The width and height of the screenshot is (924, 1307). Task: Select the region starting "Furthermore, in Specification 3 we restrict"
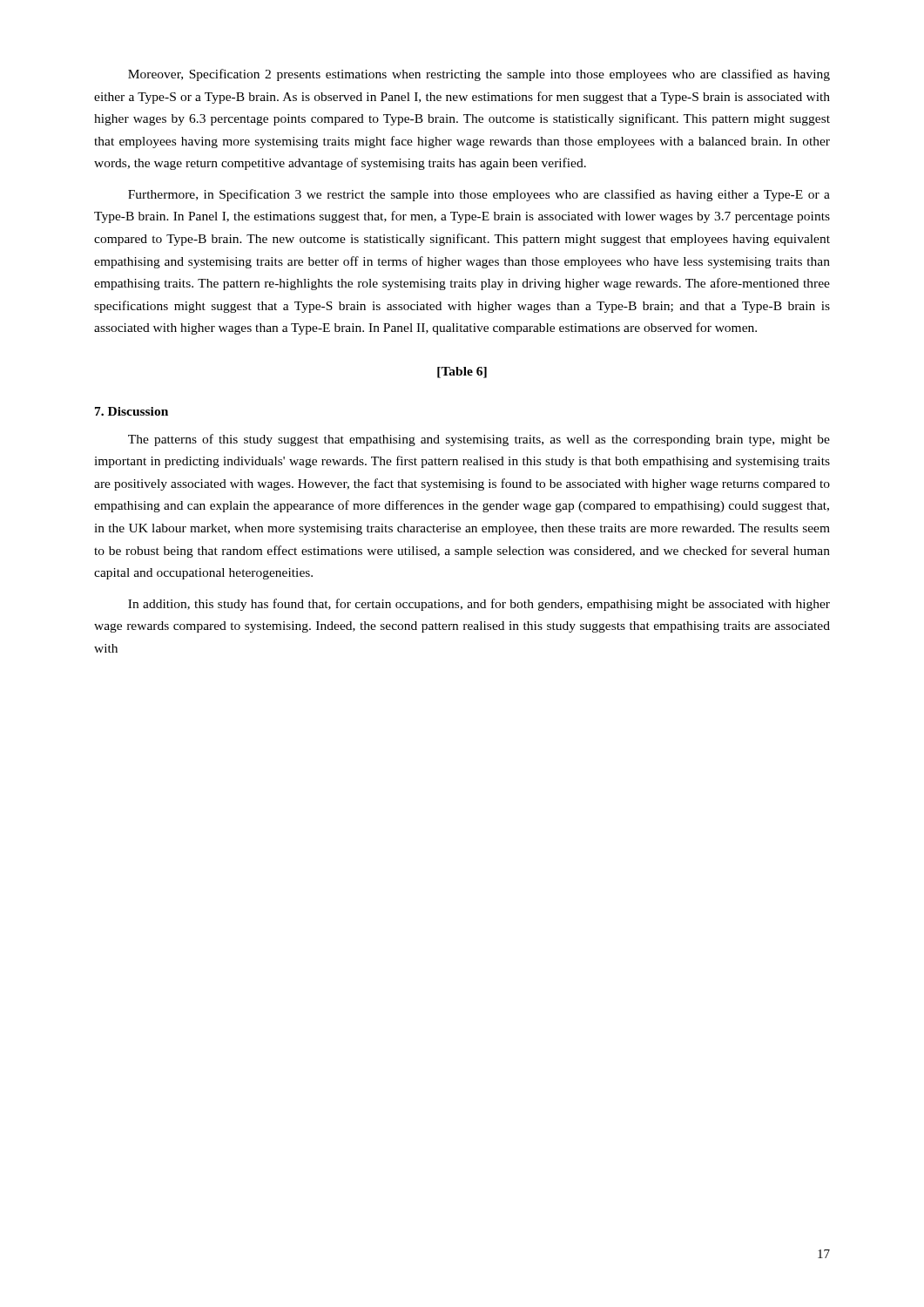point(462,261)
